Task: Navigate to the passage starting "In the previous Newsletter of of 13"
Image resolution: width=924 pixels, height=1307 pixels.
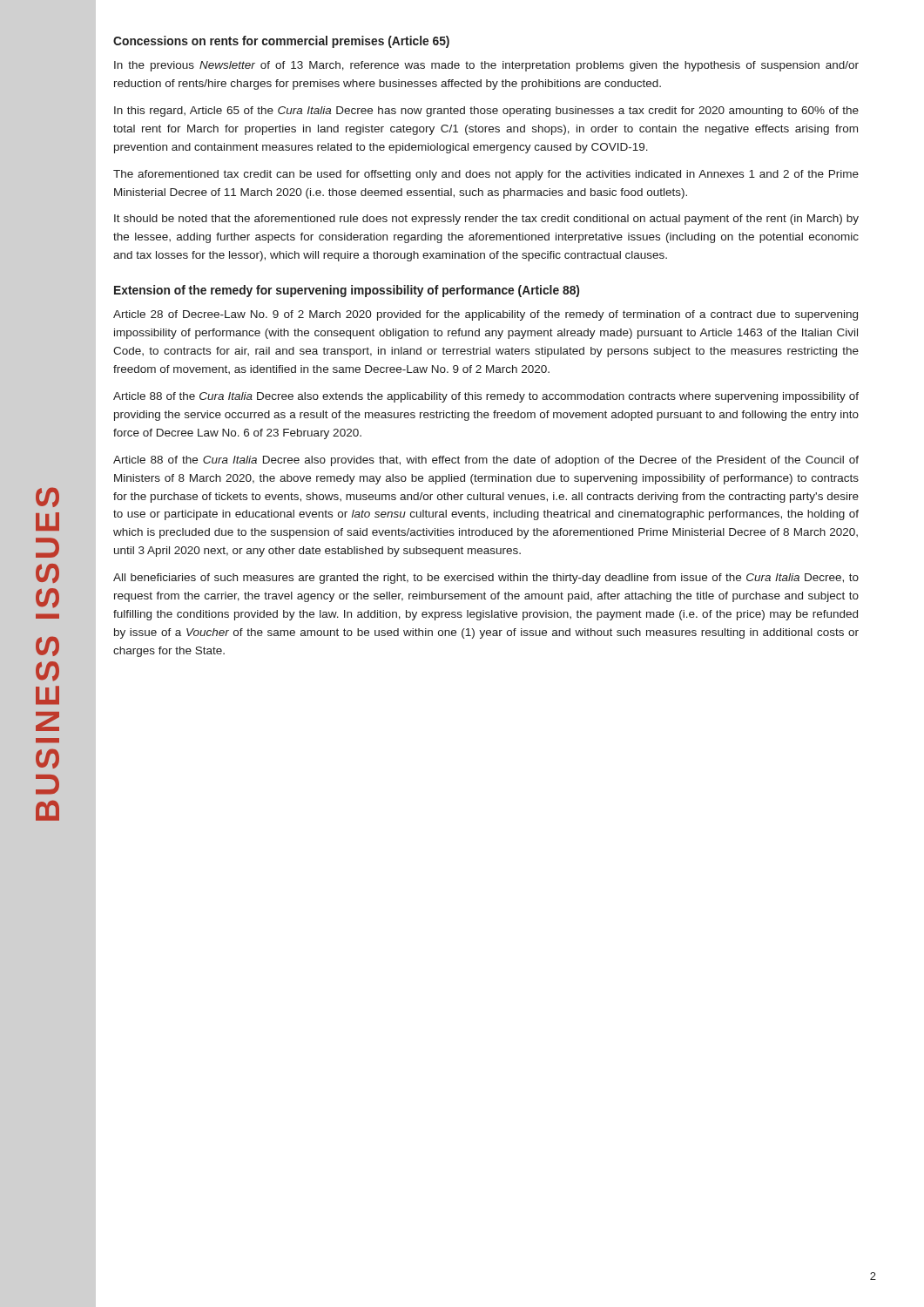Action: pyautogui.click(x=486, y=74)
